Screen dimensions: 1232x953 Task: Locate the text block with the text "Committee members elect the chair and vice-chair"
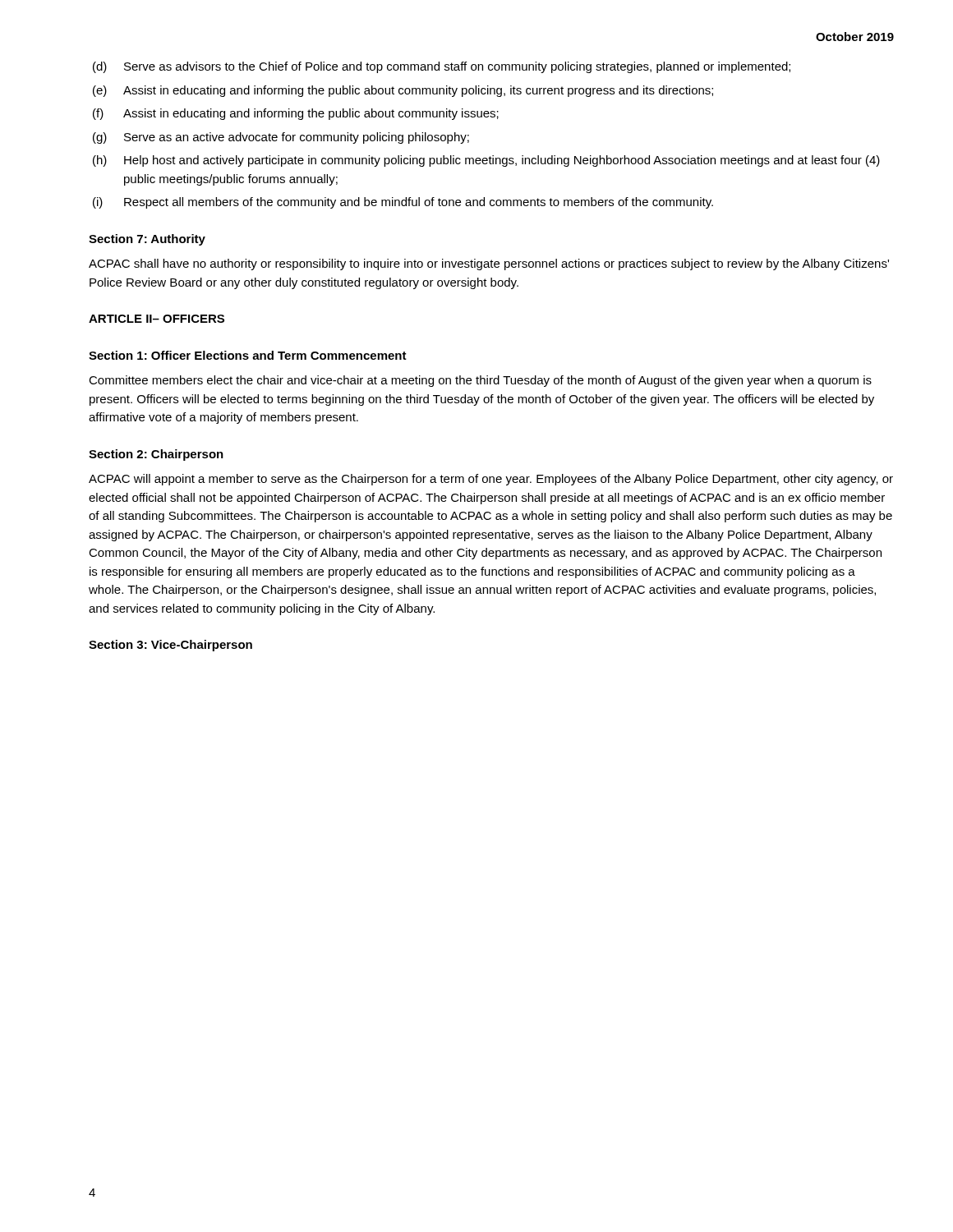[x=482, y=398]
